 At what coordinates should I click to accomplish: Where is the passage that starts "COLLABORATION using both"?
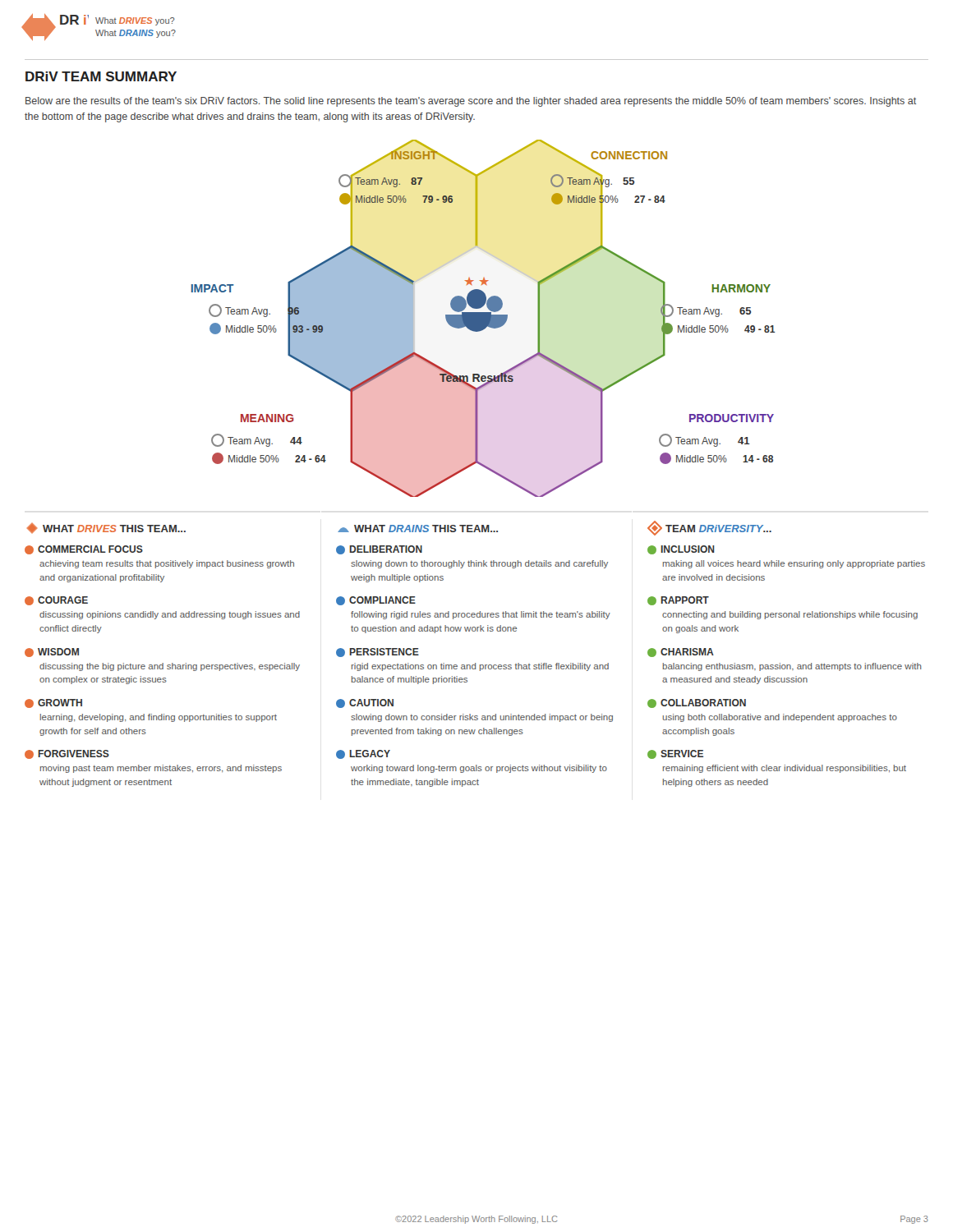tap(788, 718)
